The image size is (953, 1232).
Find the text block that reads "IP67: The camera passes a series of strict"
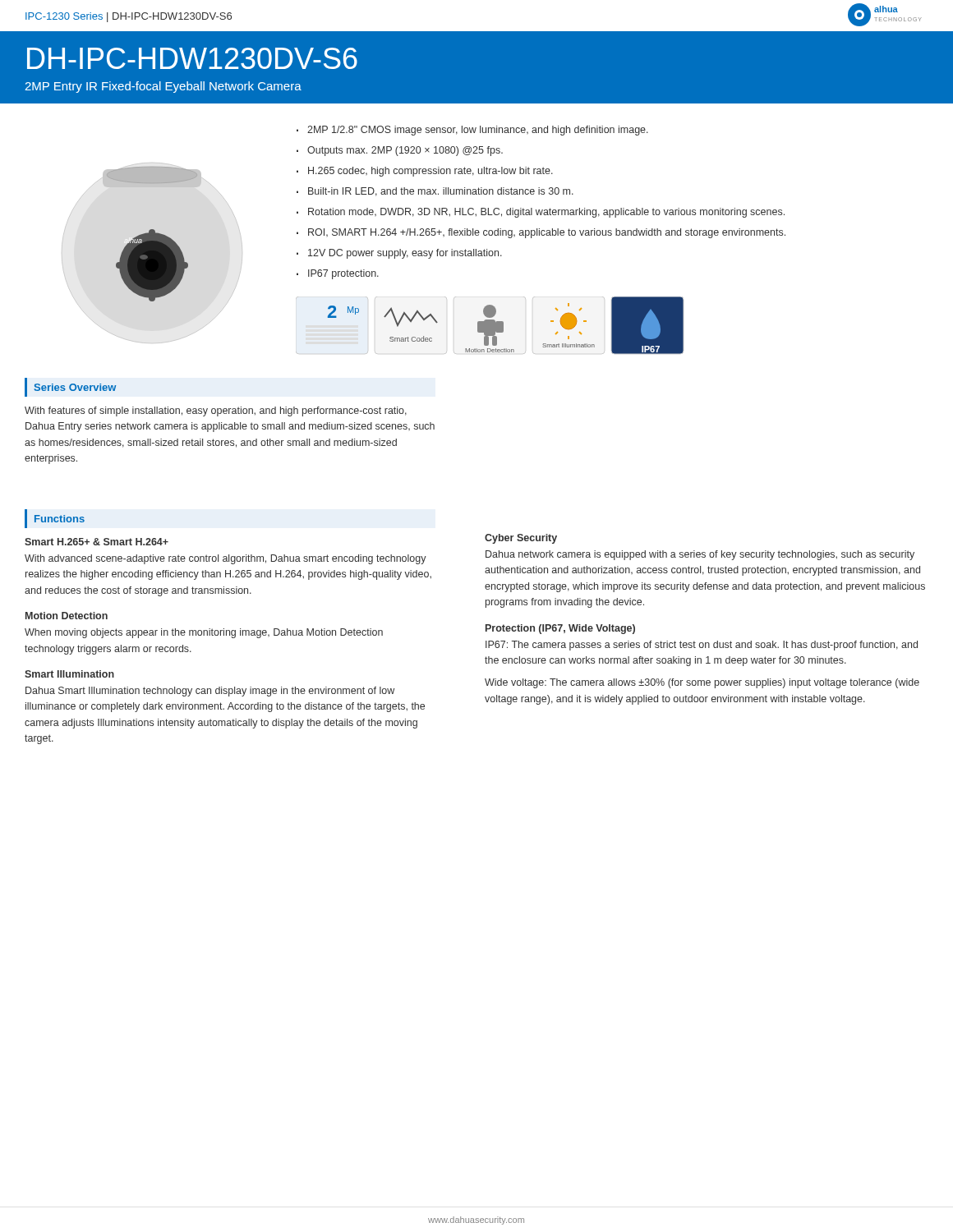(702, 652)
